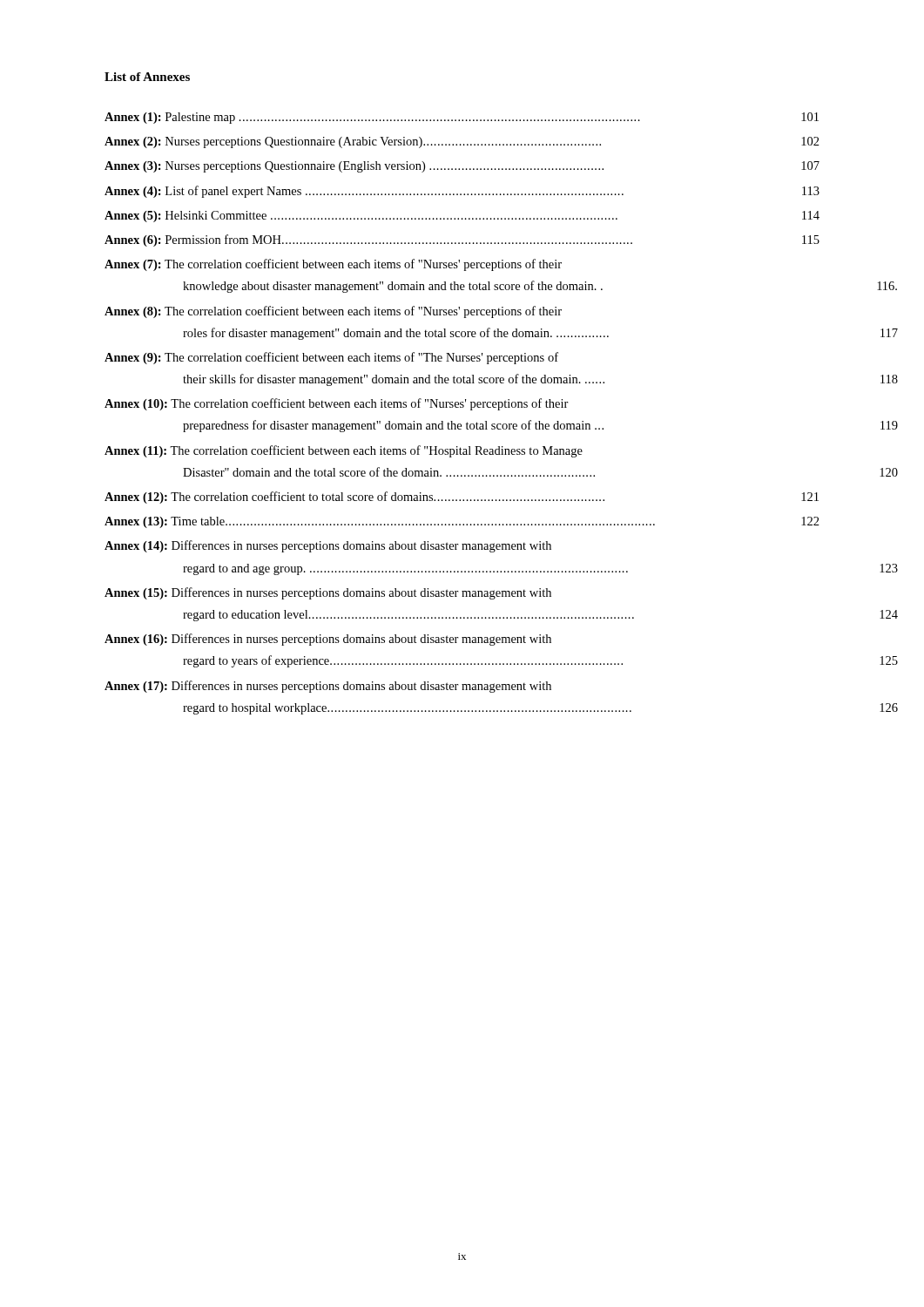Click on the text starting "Annex (8): The correlation coefficient between"
The height and width of the screenshot is (1307, 924).
click(x=462, y=322)
